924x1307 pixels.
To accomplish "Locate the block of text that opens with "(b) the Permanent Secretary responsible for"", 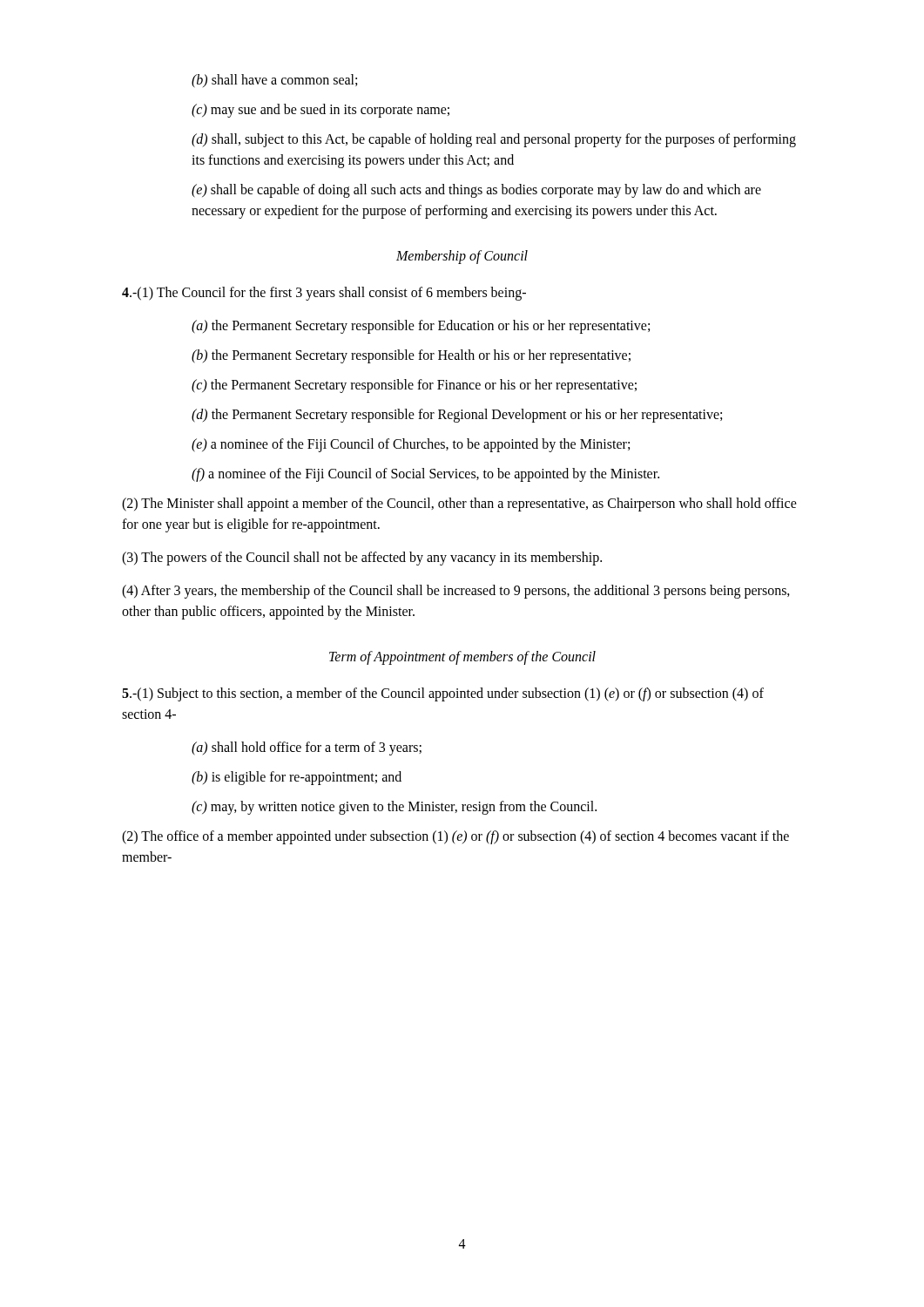I will click(x=412, y=355).
